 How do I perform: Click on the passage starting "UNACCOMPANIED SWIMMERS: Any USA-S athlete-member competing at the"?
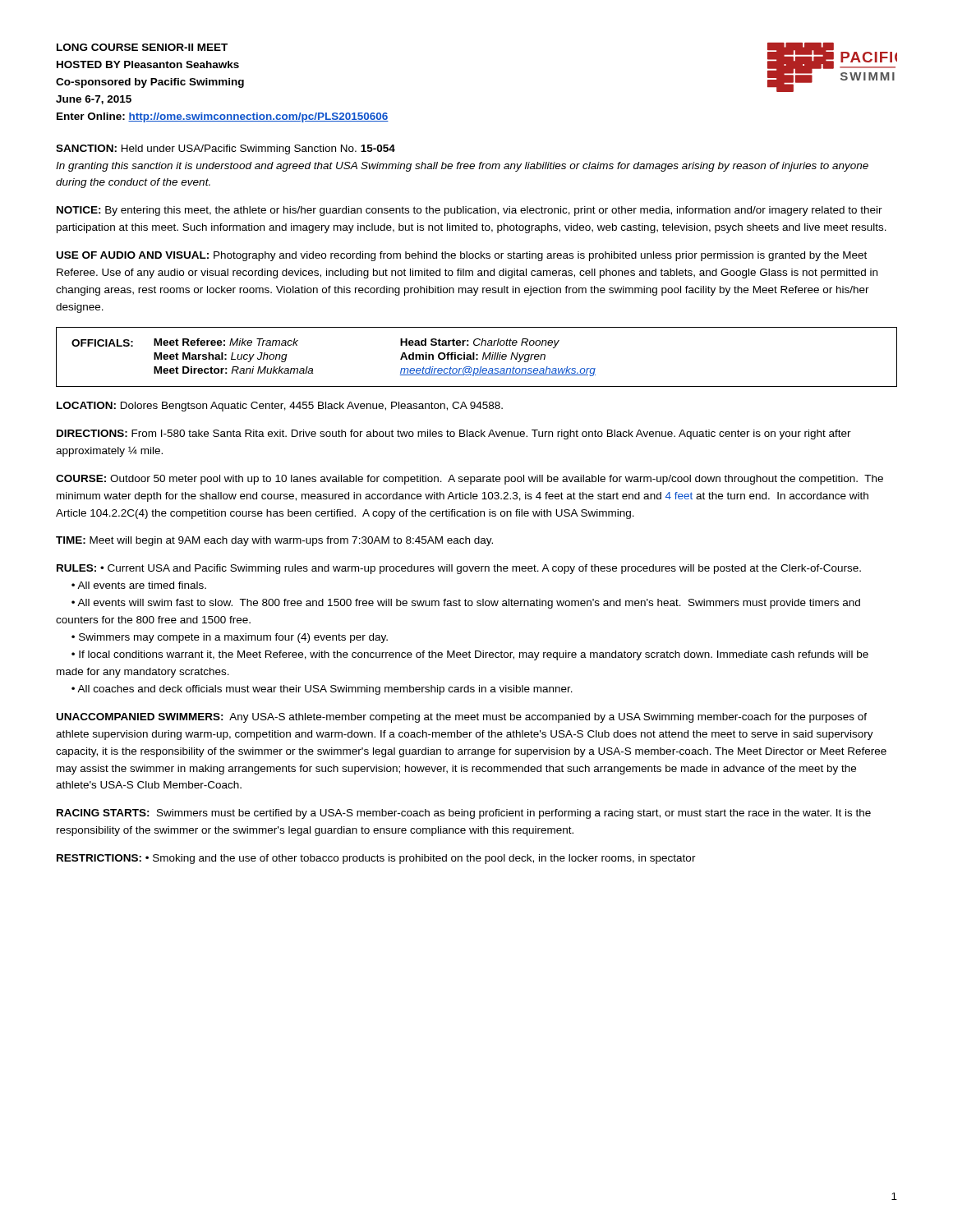tap(471, 751)
